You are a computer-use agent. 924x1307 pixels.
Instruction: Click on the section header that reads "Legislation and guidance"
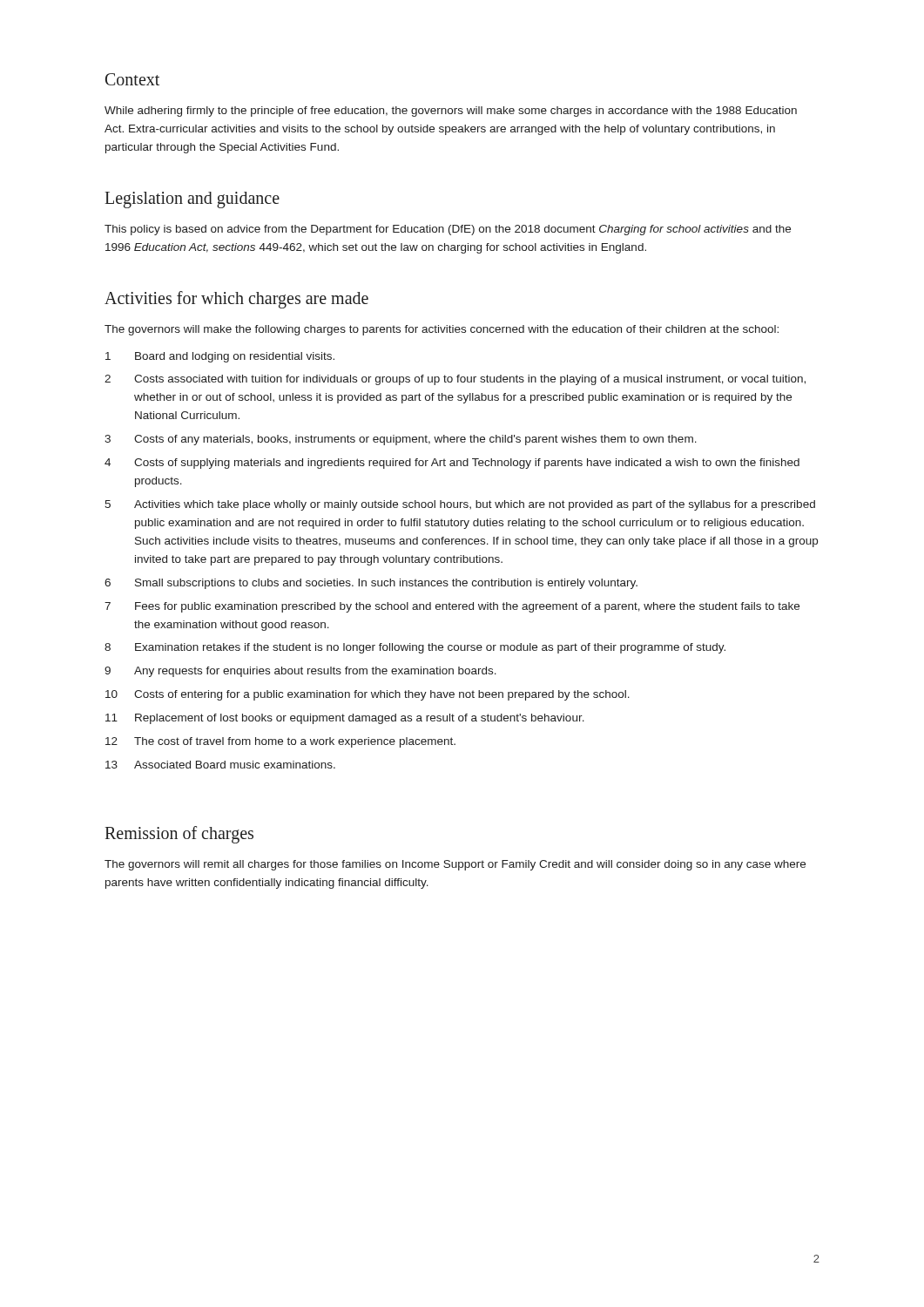point(192,200)
